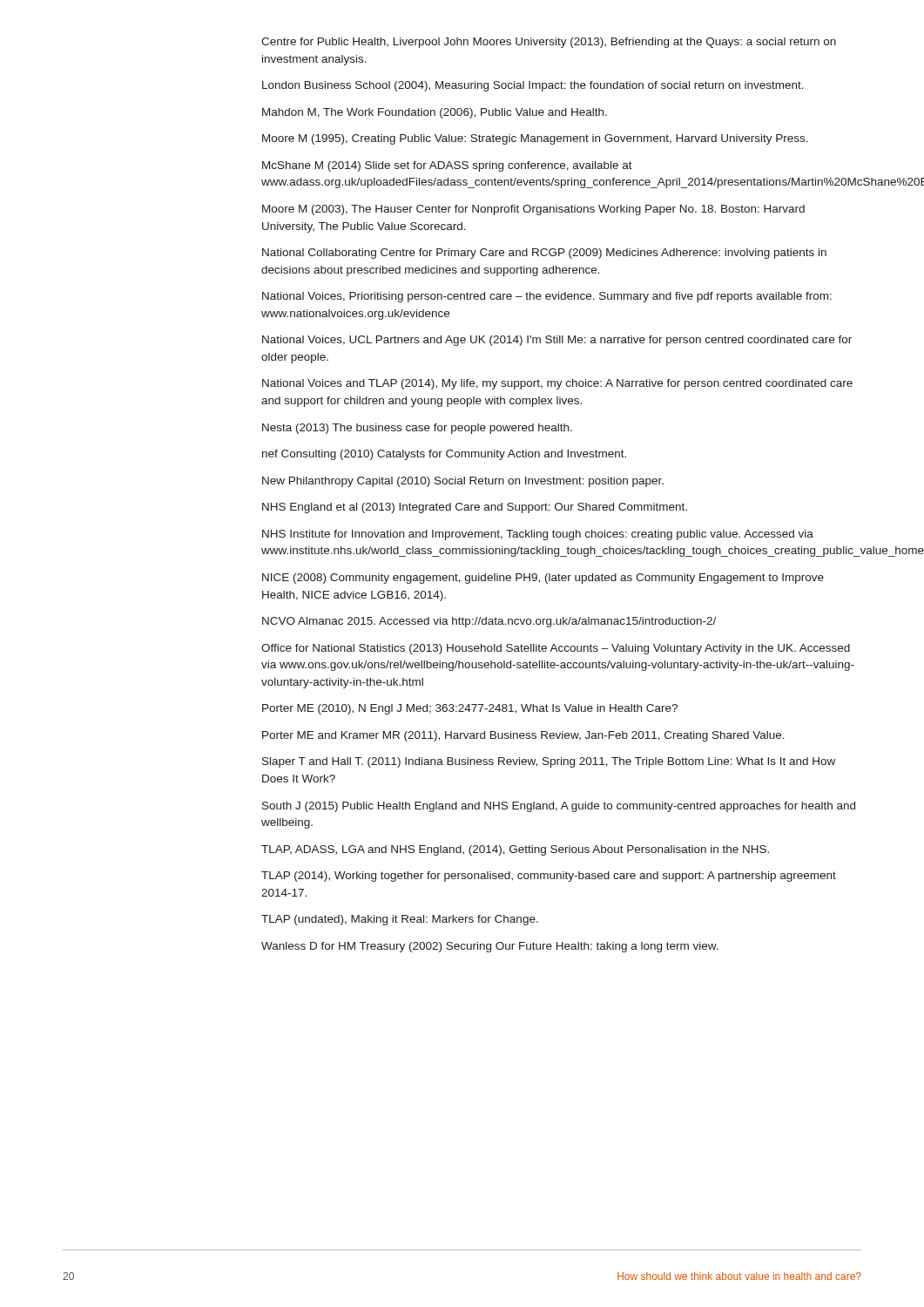This screenshot has width=924, height=1307.
Task: Locate the list item that says "Mahdon M, The Work"
Action: tap(434, 112)
